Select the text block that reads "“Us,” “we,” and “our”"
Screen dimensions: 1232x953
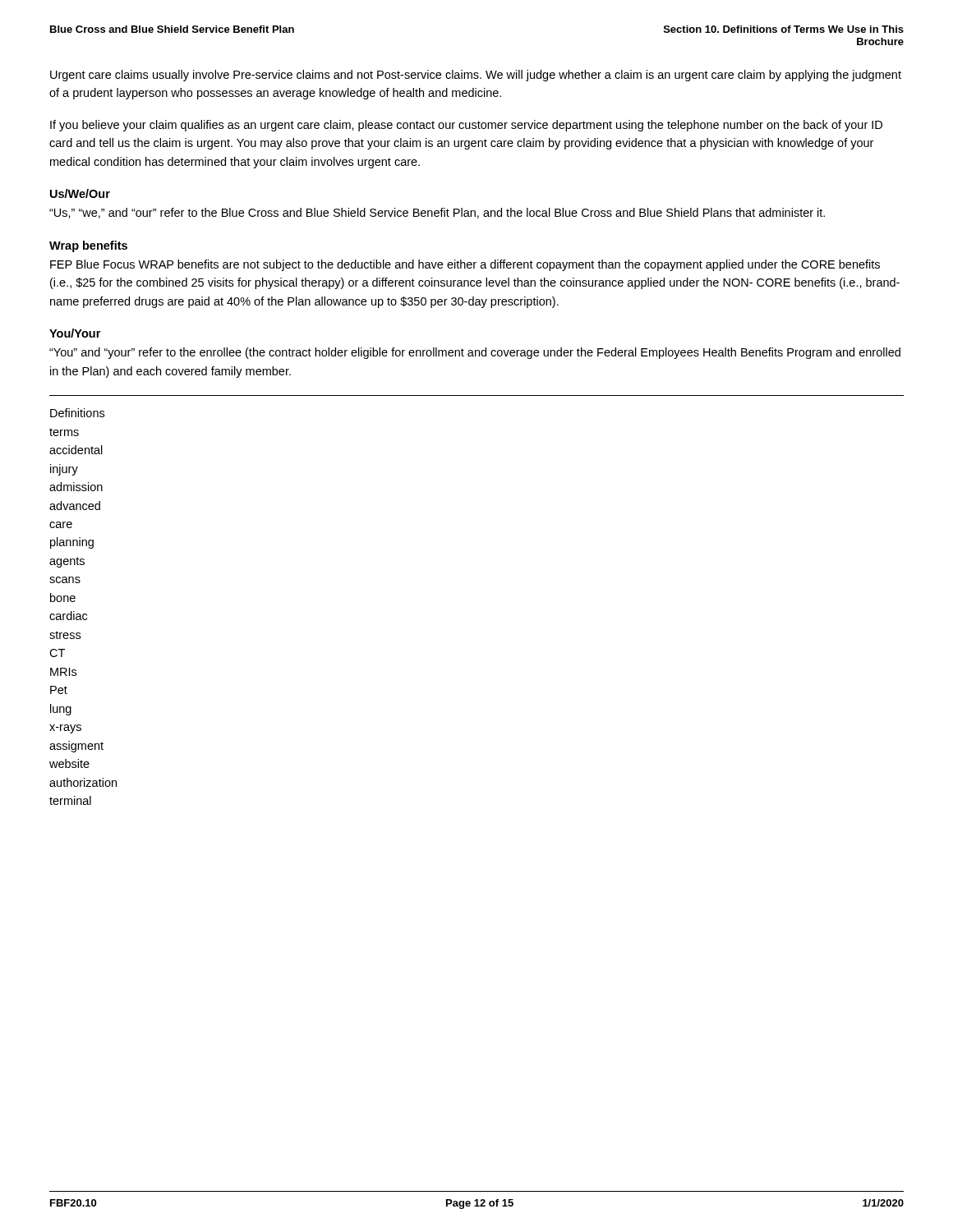tap(438, 213)
